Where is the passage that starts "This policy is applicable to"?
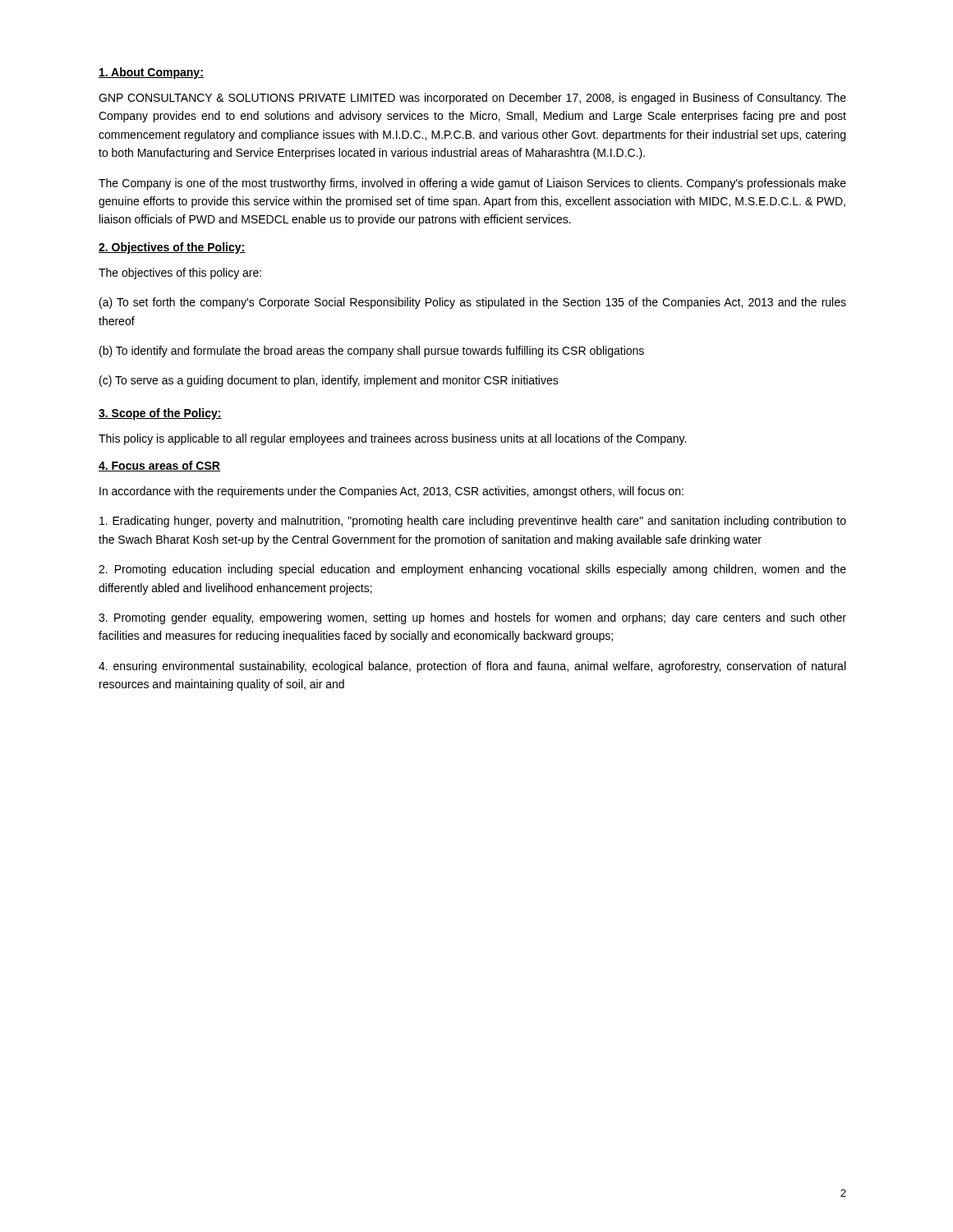 click(393, 438)
